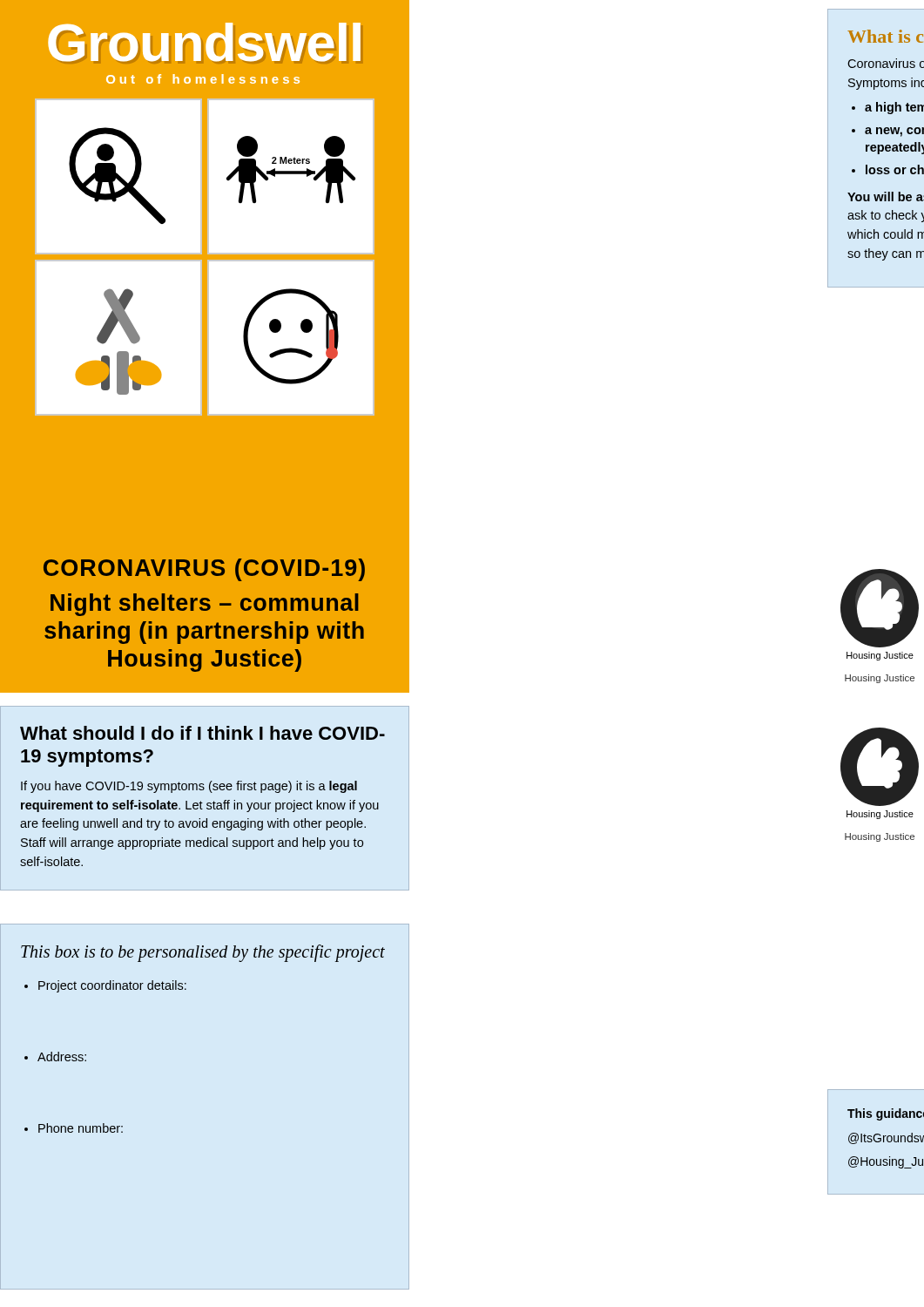This screenshot has width=924, height=1307.
Task: Select the text block with the text "What should I do if"
Action: click(x=205, y=797)
